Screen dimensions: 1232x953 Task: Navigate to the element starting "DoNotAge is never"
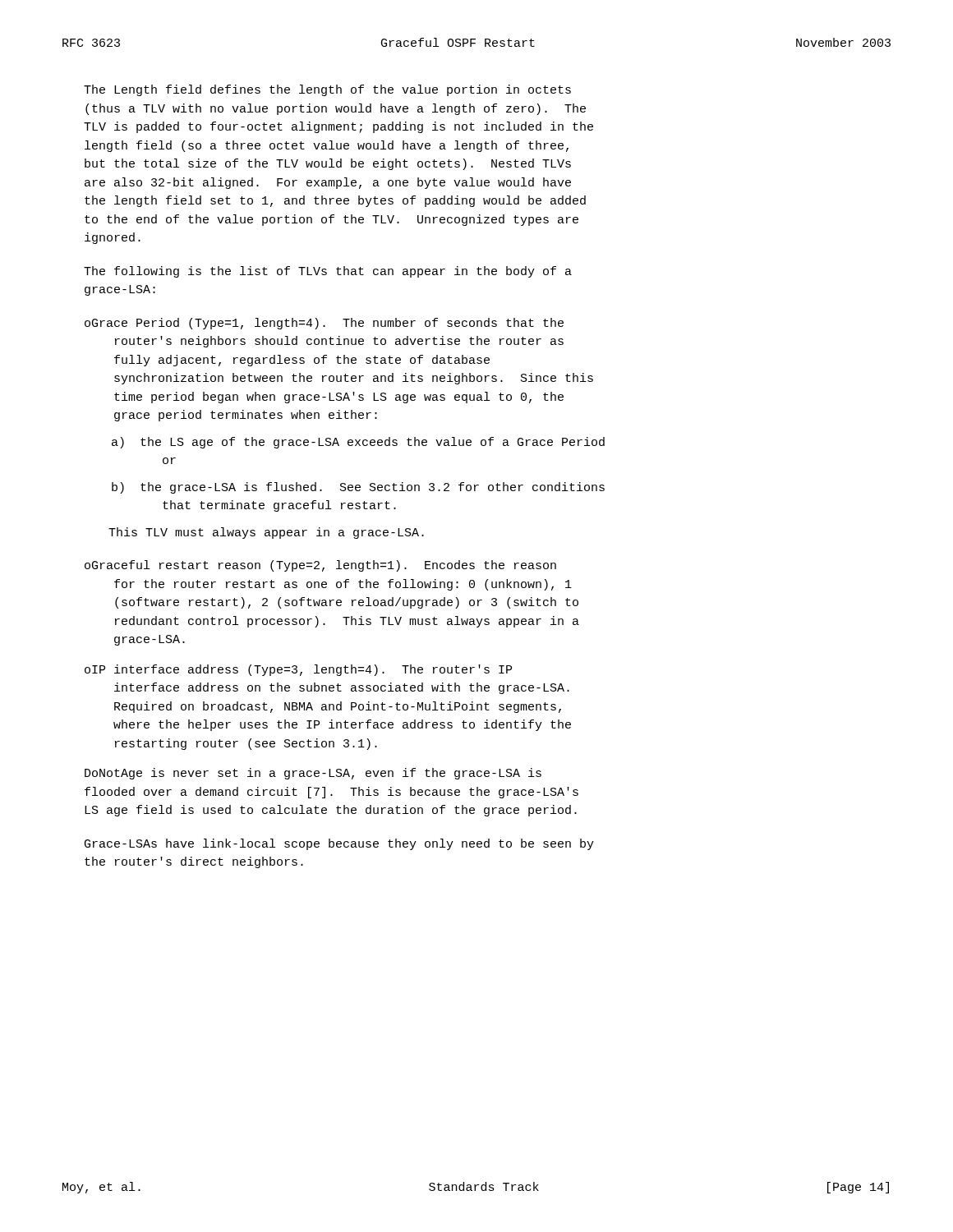320,793
